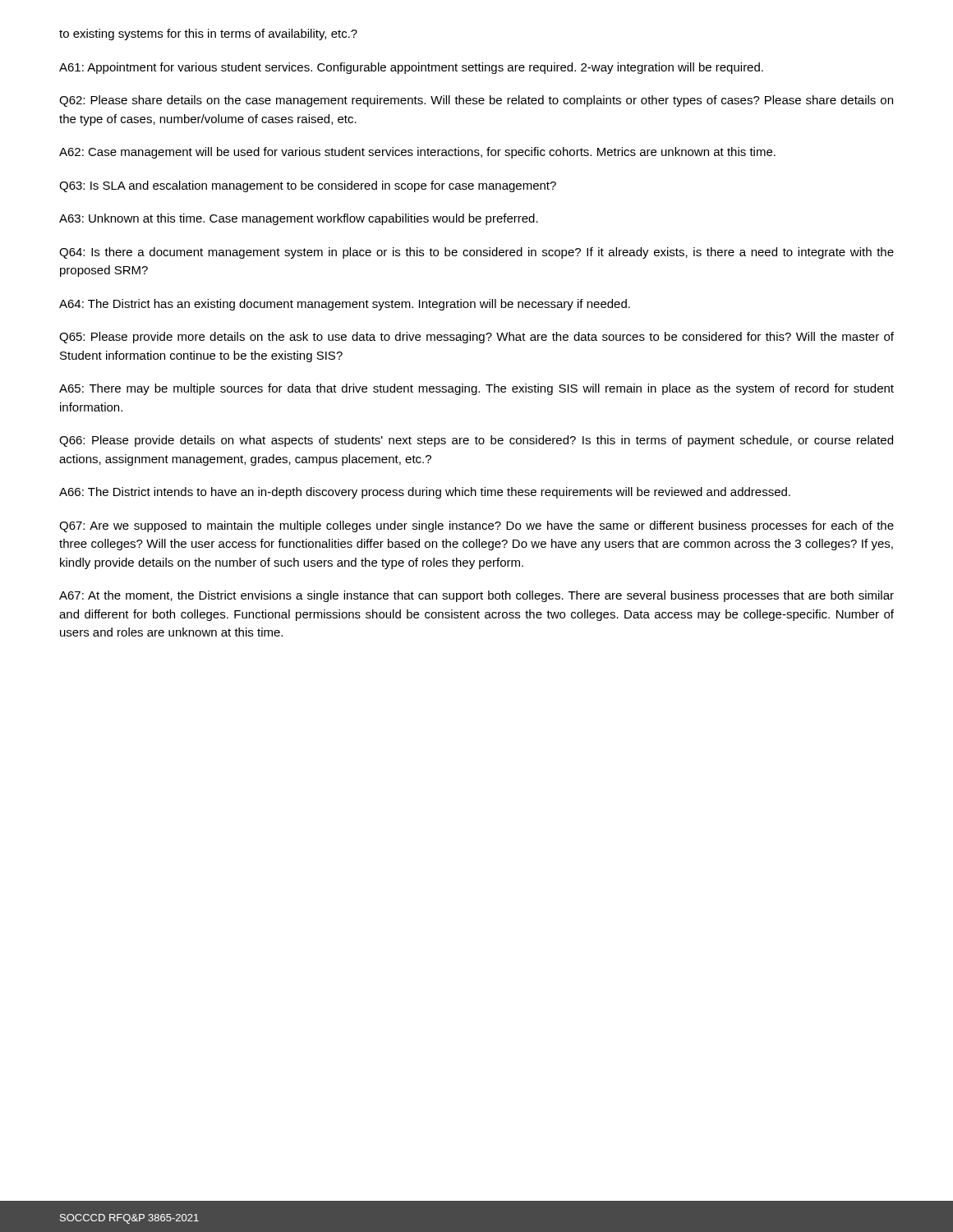The width and height of the screenshot is (953, 1232).
Task: Click on the passage starting "A63: Unknown at this time. Case management workflow"
Action: click(x=299, y=218)
